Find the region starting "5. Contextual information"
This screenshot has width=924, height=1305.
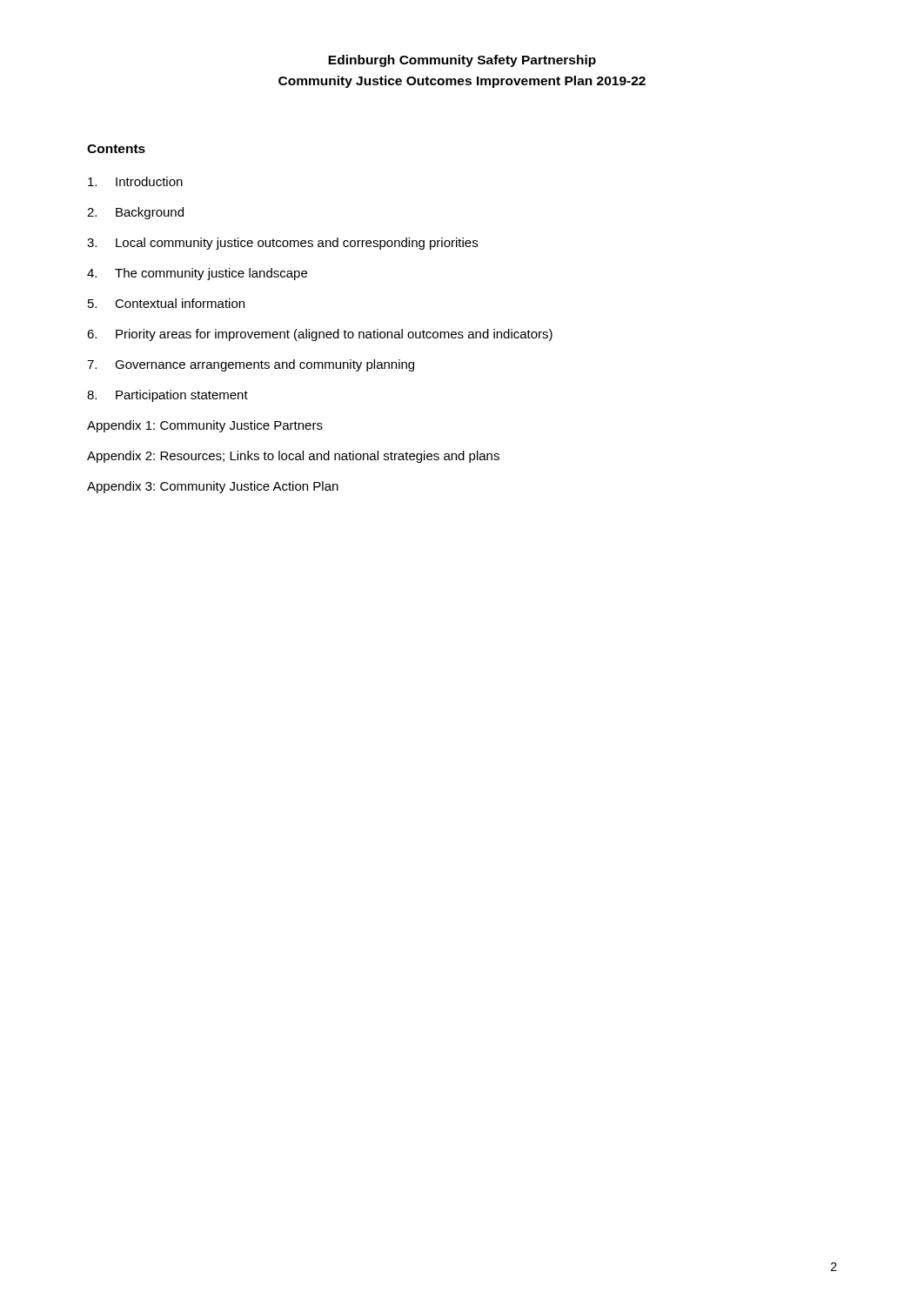pyautogui.click(x=166, y=303)
